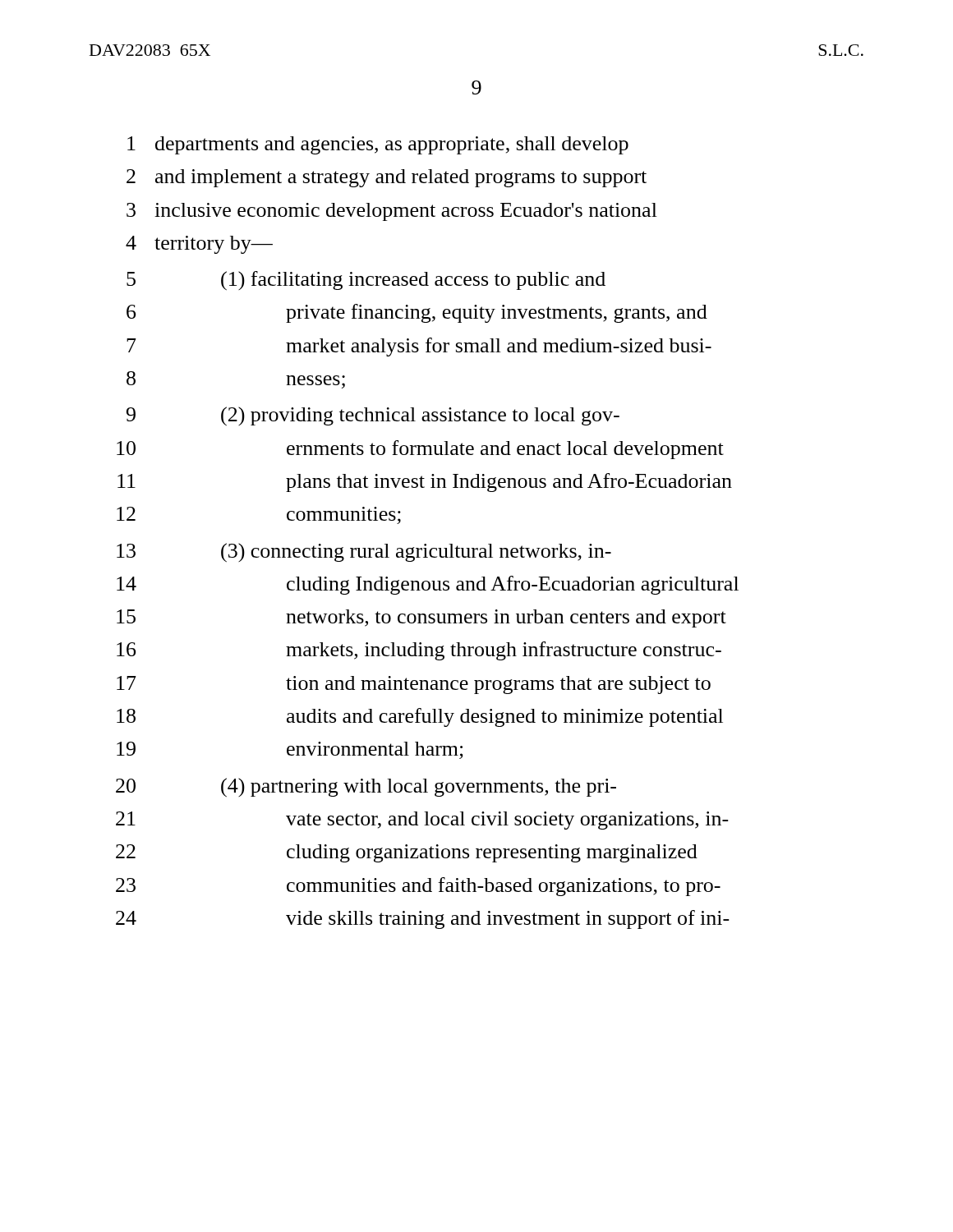This screenshot has width=953, height=1232.
Task: Find the list item containing "1 departments and"
Action: [476, 144]
